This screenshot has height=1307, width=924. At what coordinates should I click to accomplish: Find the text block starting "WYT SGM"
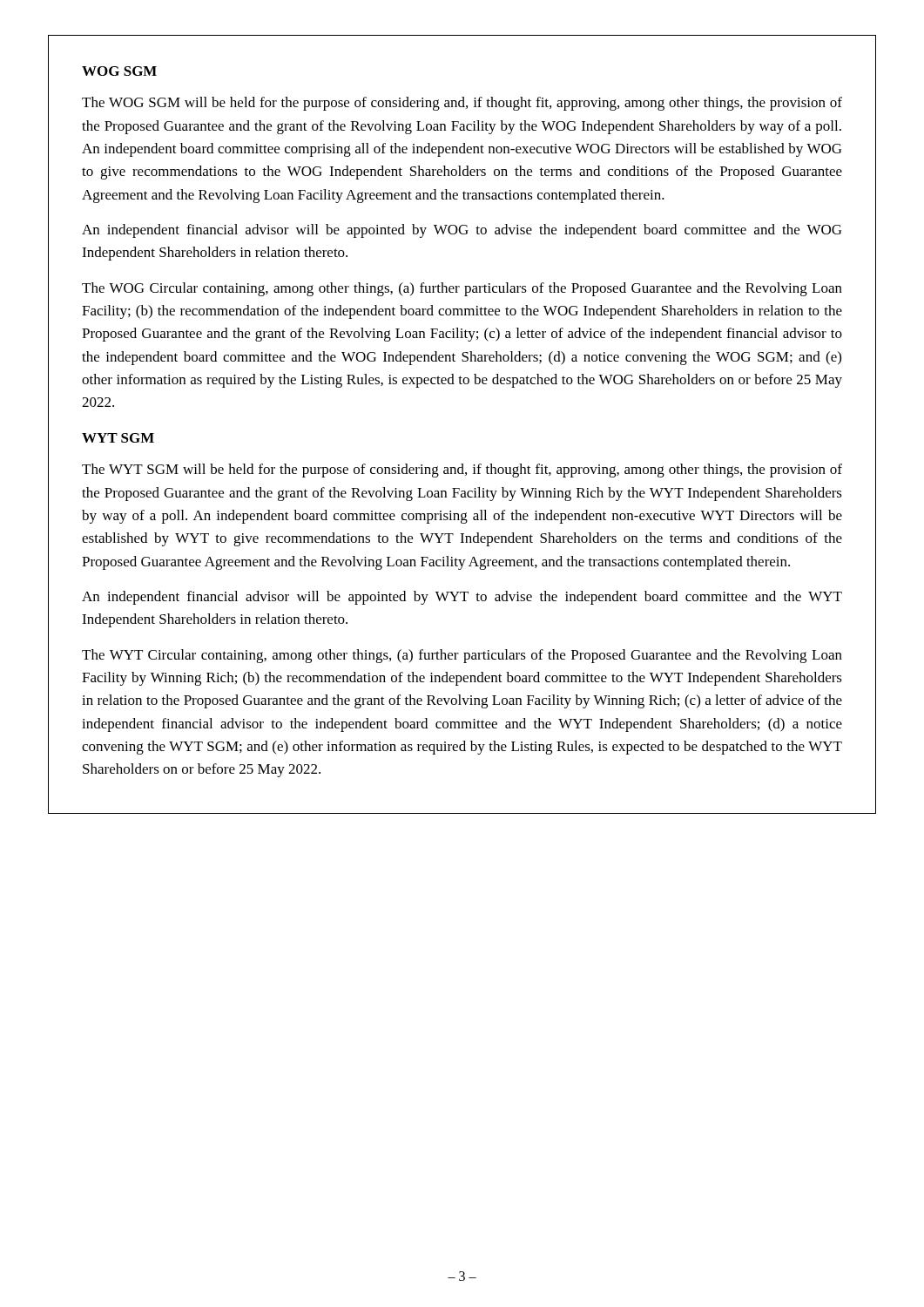pos(118,438)
